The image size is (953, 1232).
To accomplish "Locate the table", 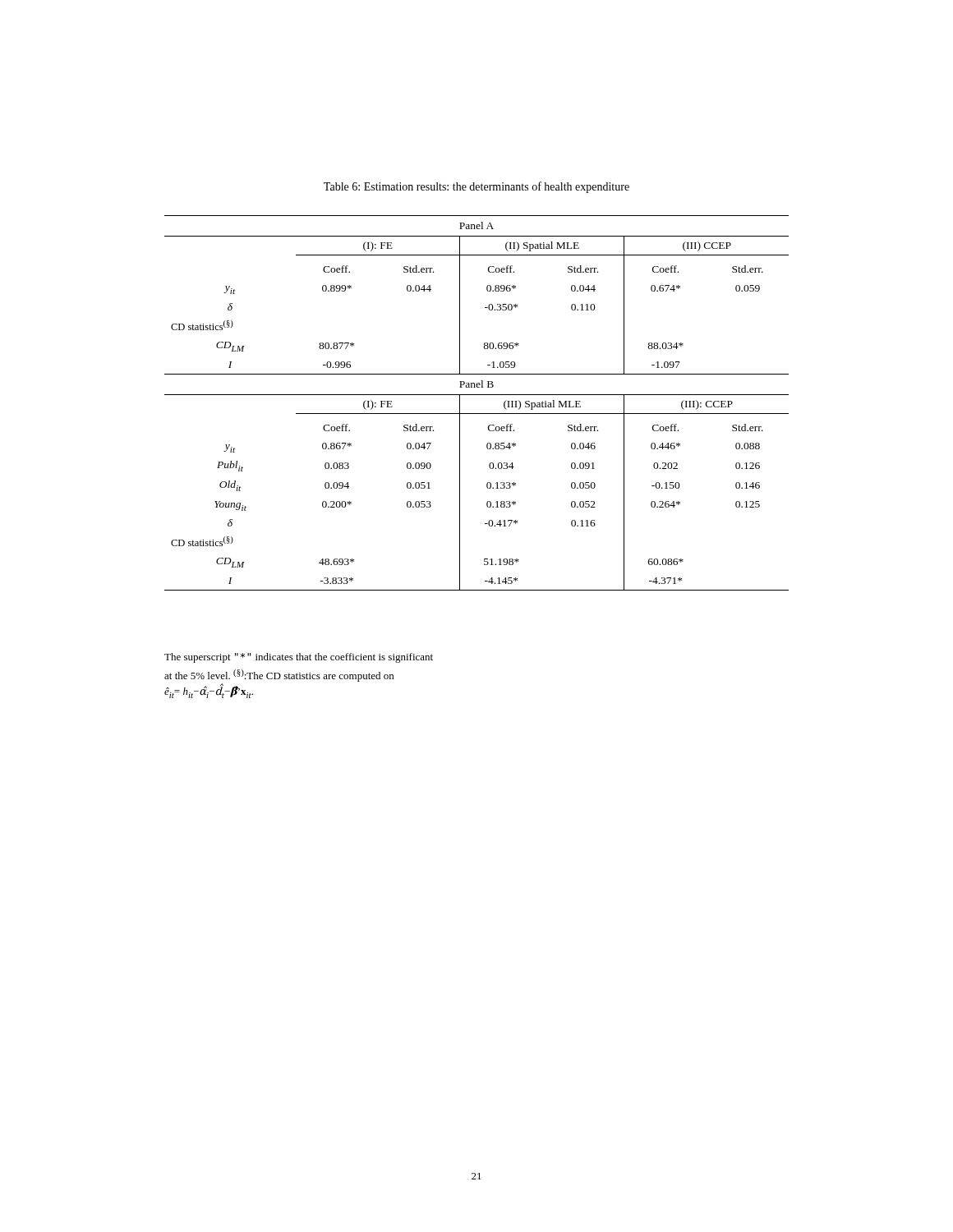I will point(476,403).
